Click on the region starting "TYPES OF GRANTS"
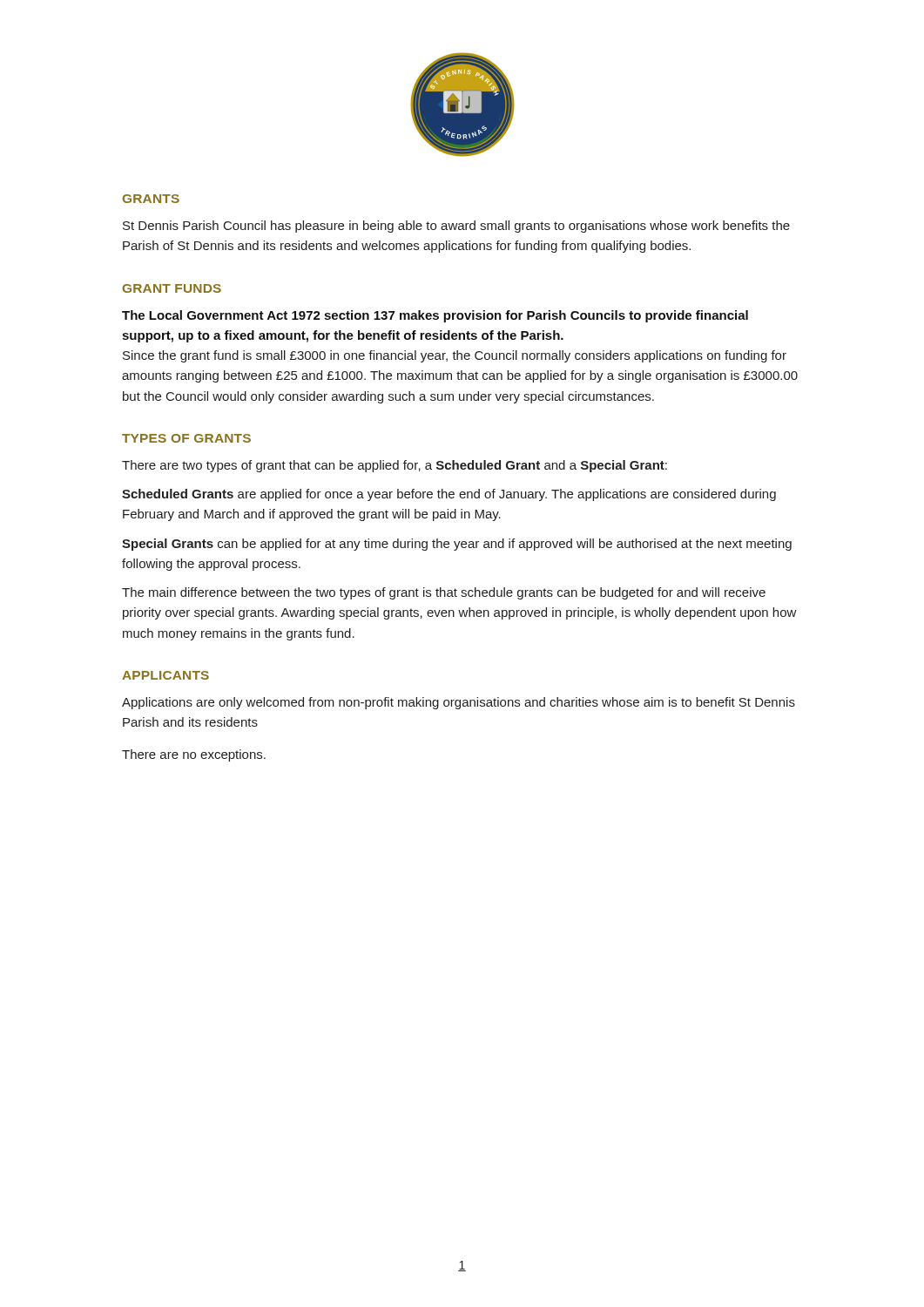 (187, 438)
